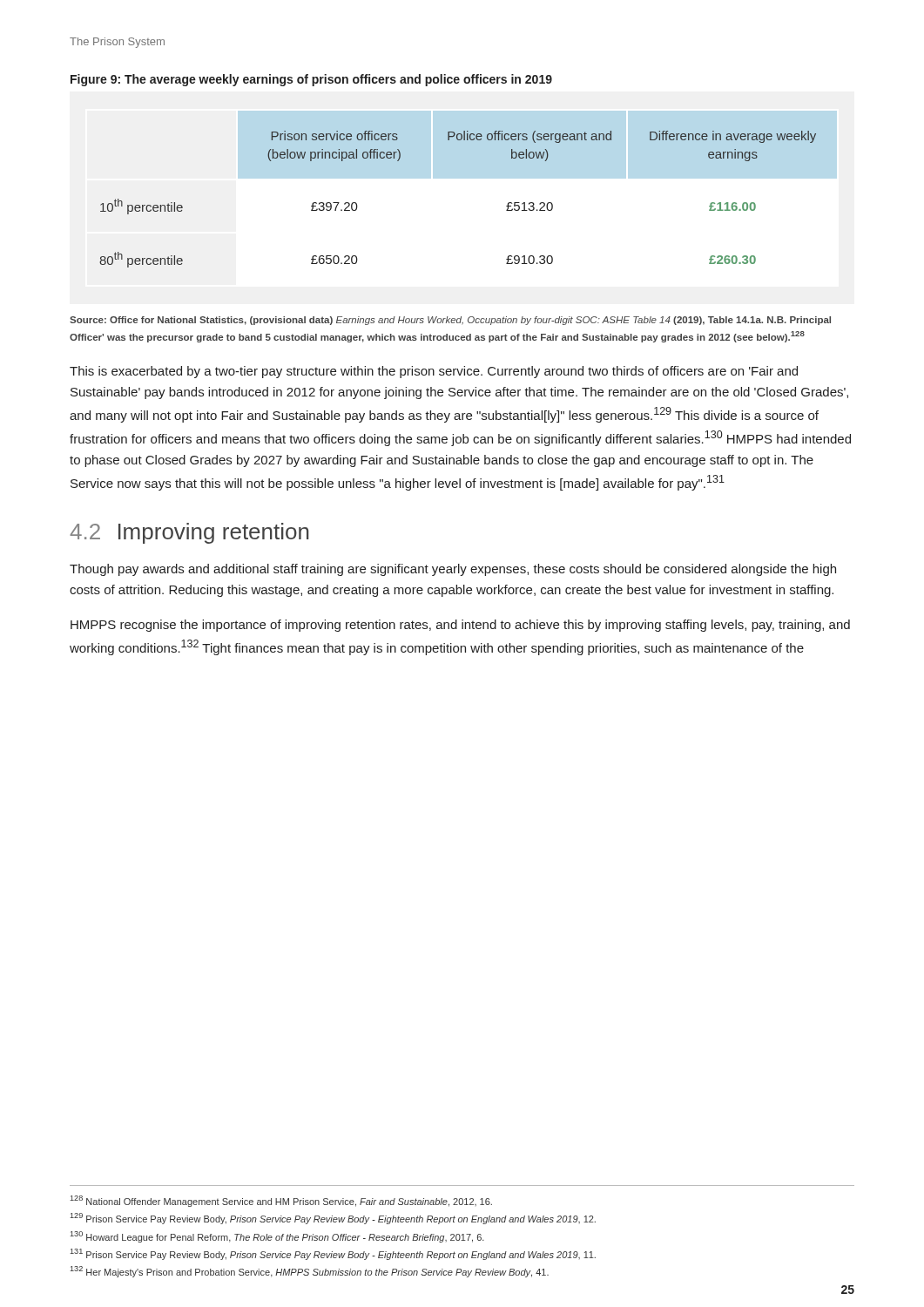This screenshot has width=924, height=1307.
Task: Find the element starting "HMPPS recognise the importance of improving"
Action: [x=462, y=637]
